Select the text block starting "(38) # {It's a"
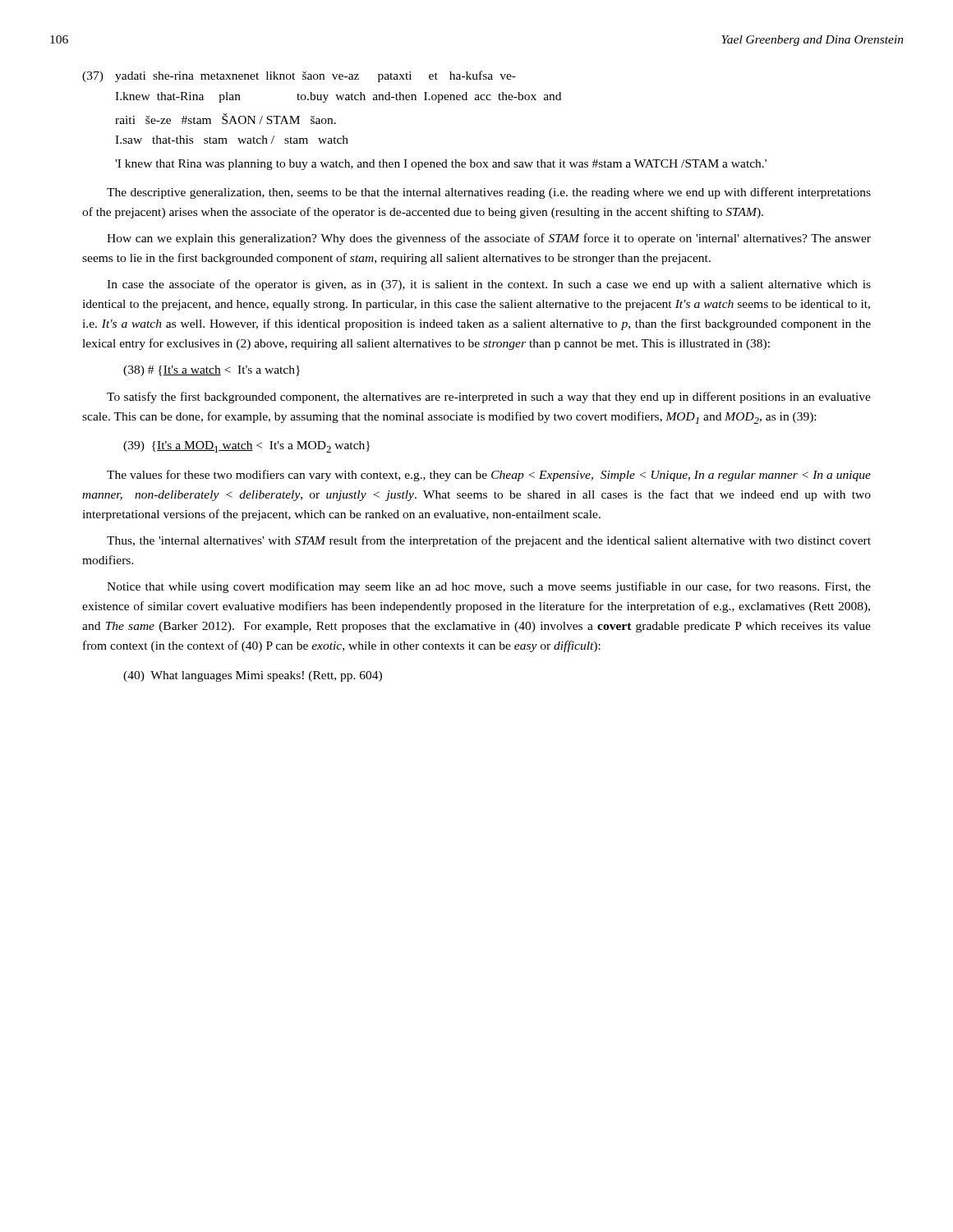Image resolution: width=953 pixels, height=1232 pixels. (x=212, y=369)
